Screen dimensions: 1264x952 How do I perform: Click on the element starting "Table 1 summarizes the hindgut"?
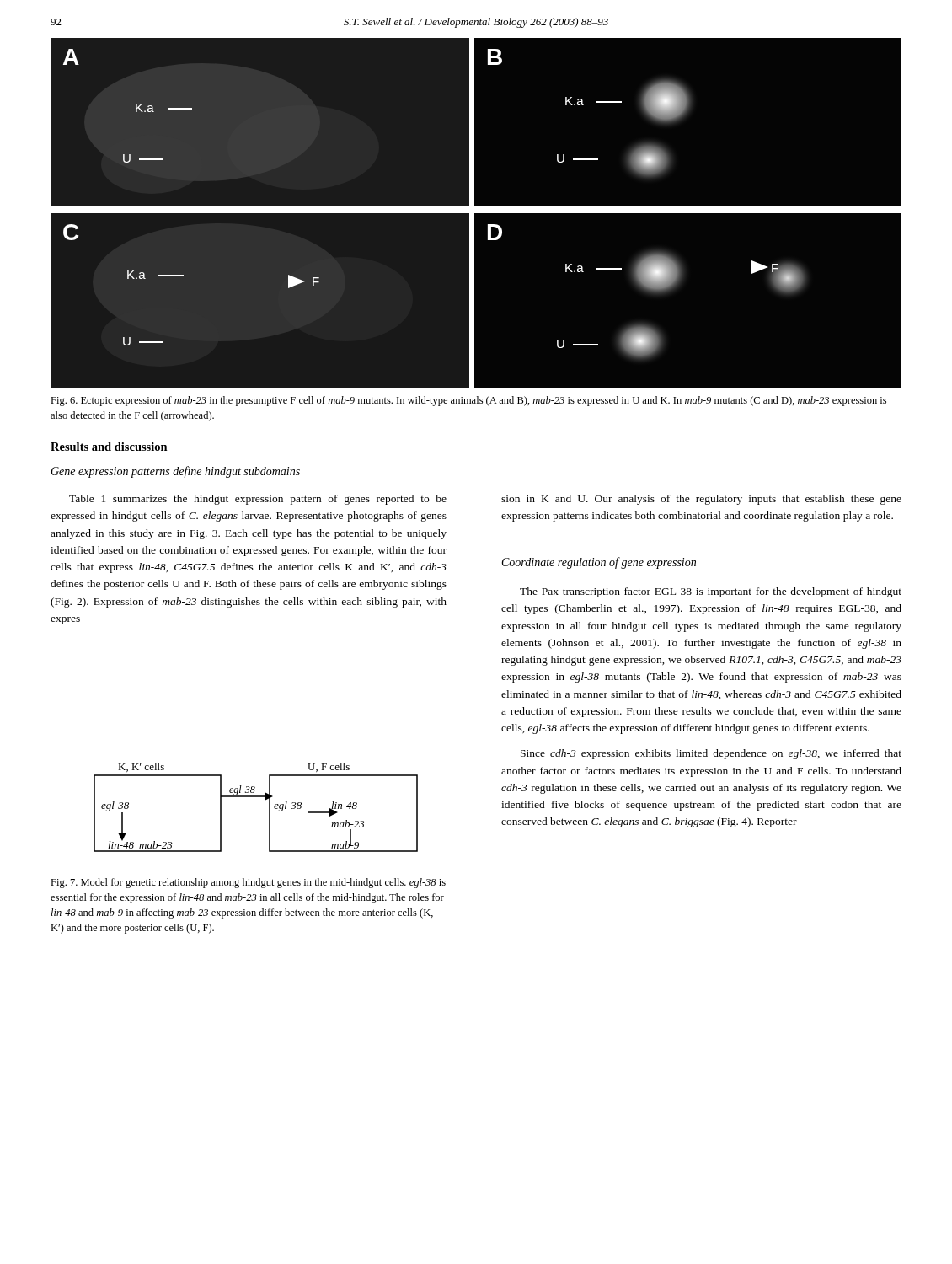[249, 559]
